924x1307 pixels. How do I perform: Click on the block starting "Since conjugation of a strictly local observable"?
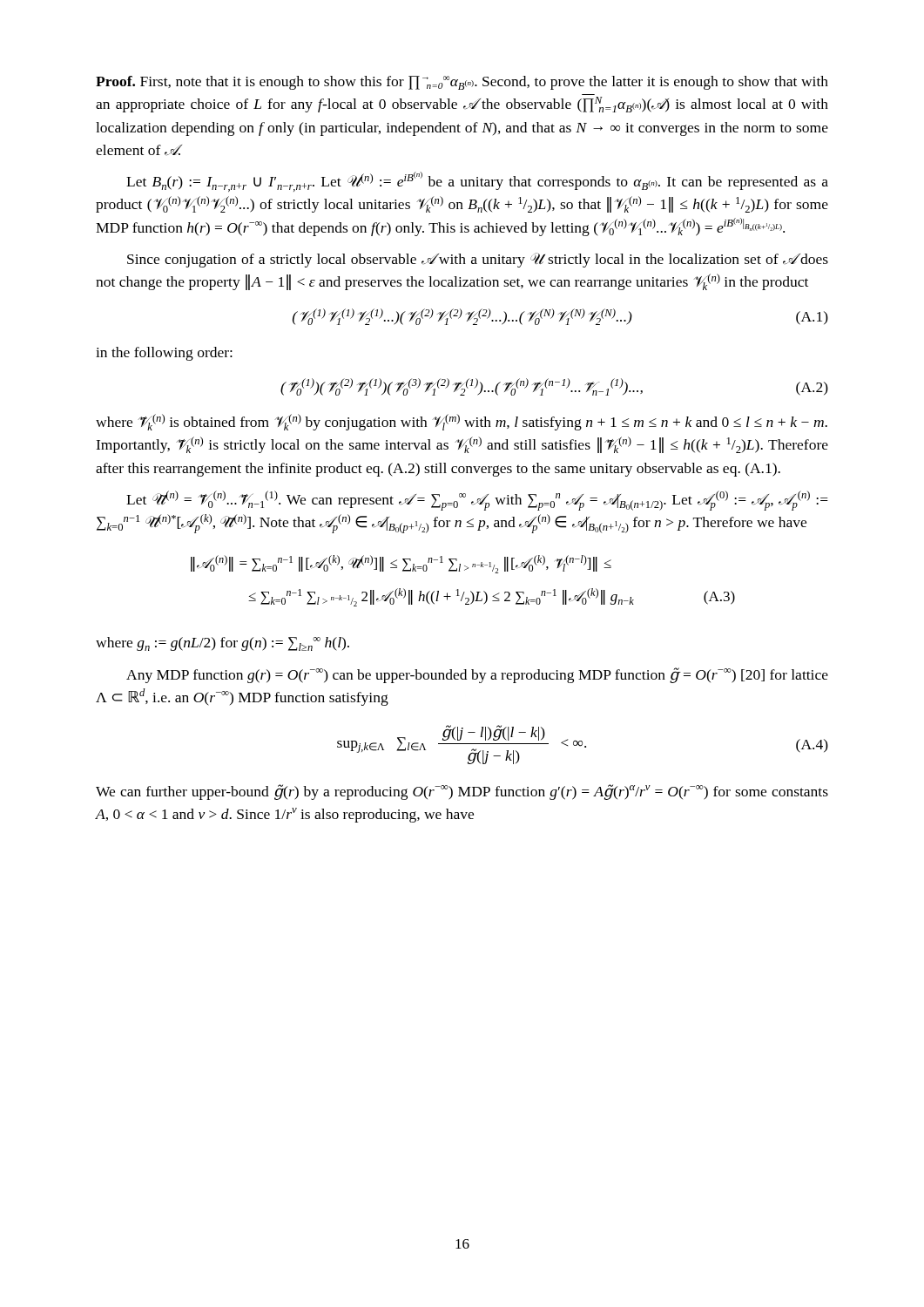coord(462,270)
